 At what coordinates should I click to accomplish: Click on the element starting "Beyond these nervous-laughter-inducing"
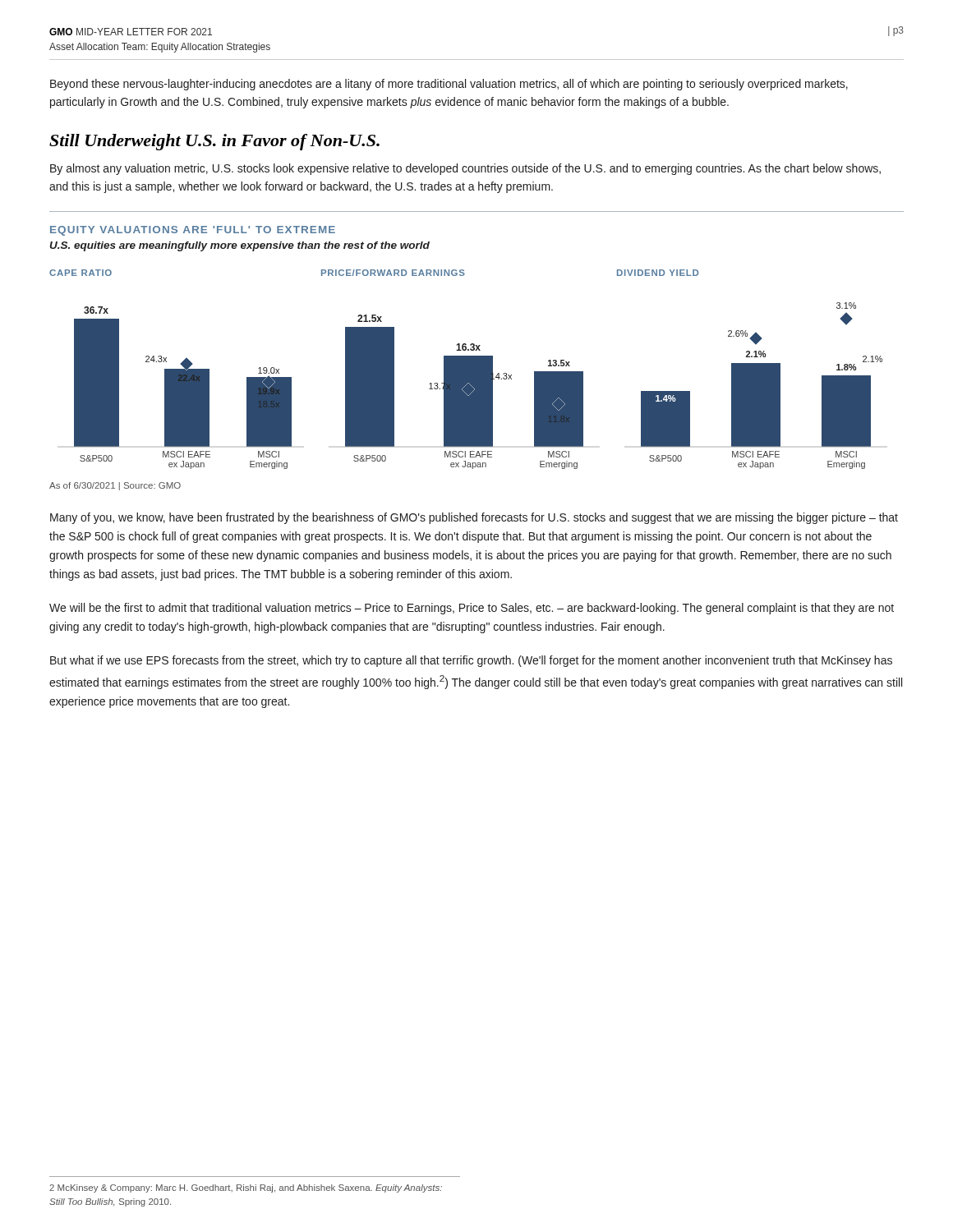click(449, 93)
